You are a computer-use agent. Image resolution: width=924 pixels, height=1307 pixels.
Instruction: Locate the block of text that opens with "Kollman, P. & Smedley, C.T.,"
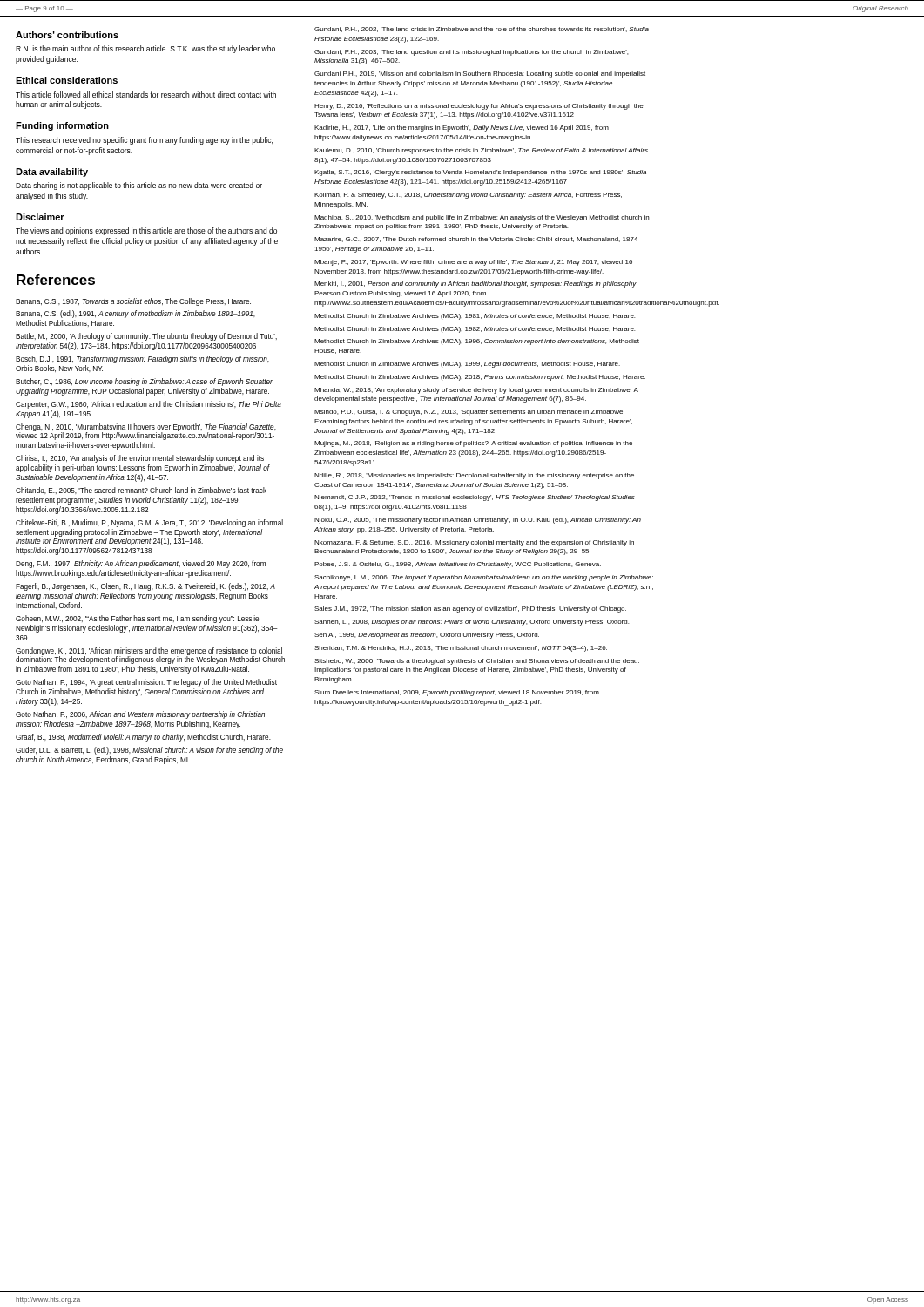(x=468, y=199)
